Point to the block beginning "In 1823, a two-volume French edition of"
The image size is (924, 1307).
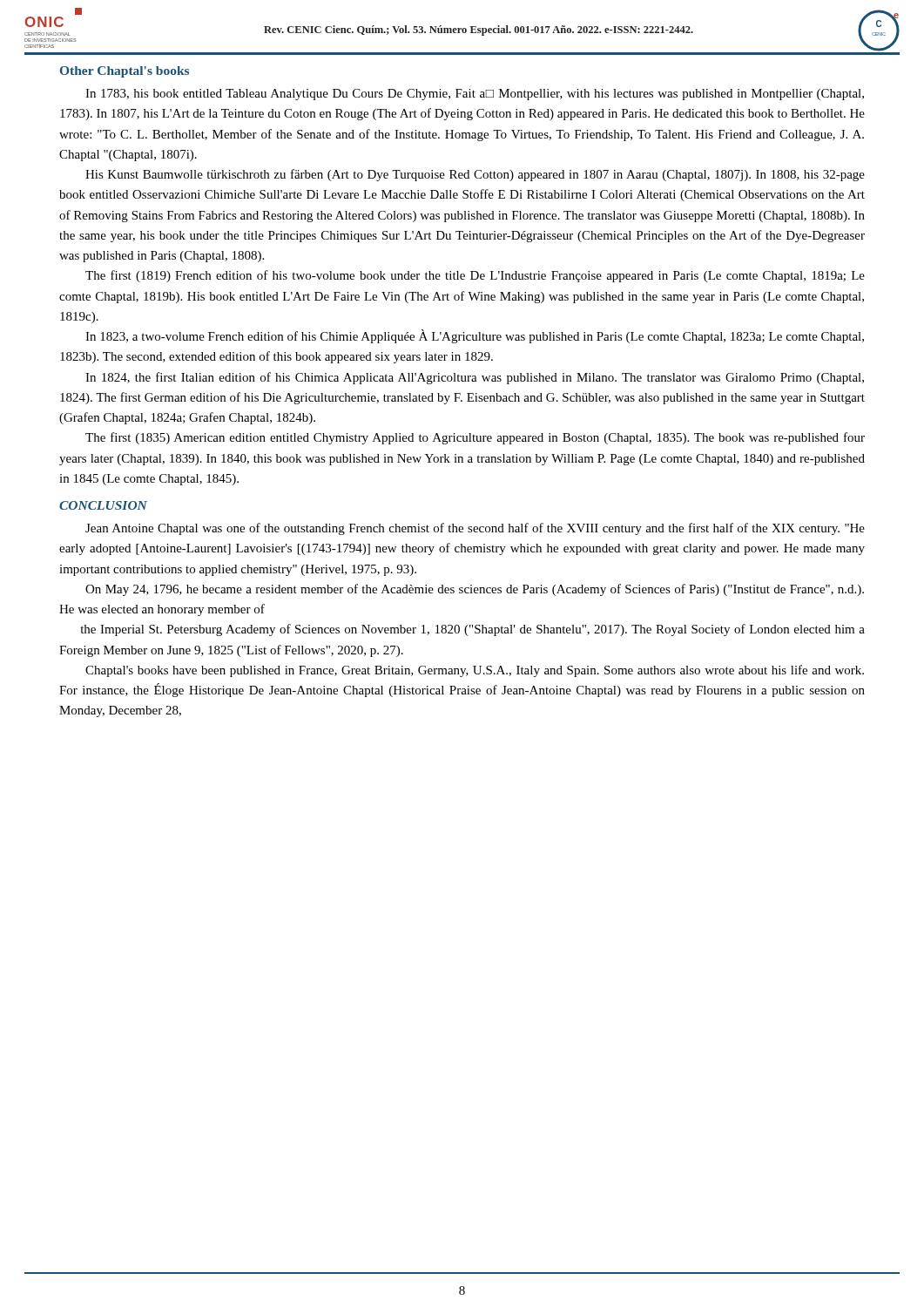click(x=462, y=346)
